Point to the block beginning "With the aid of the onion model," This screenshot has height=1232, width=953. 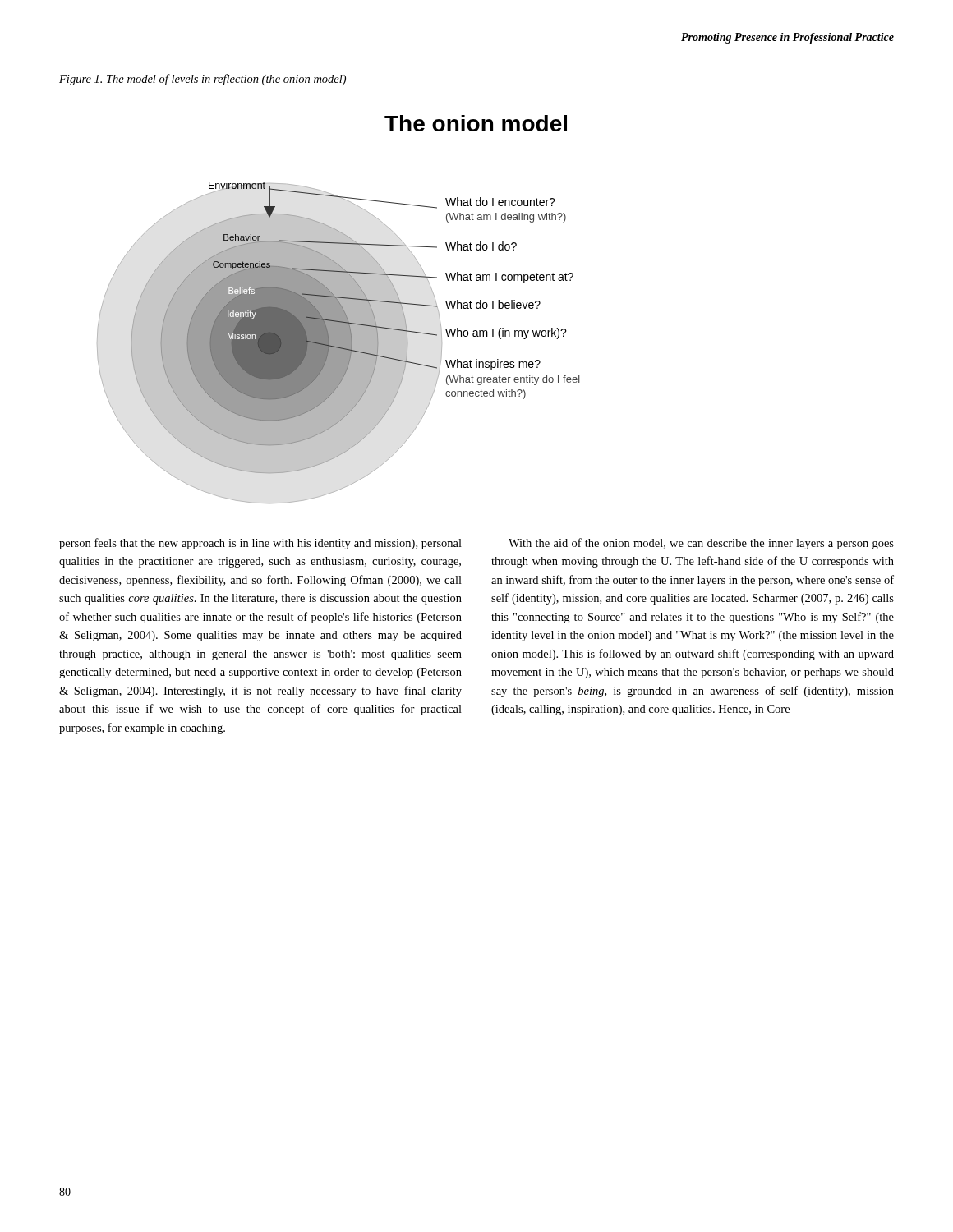693,626
